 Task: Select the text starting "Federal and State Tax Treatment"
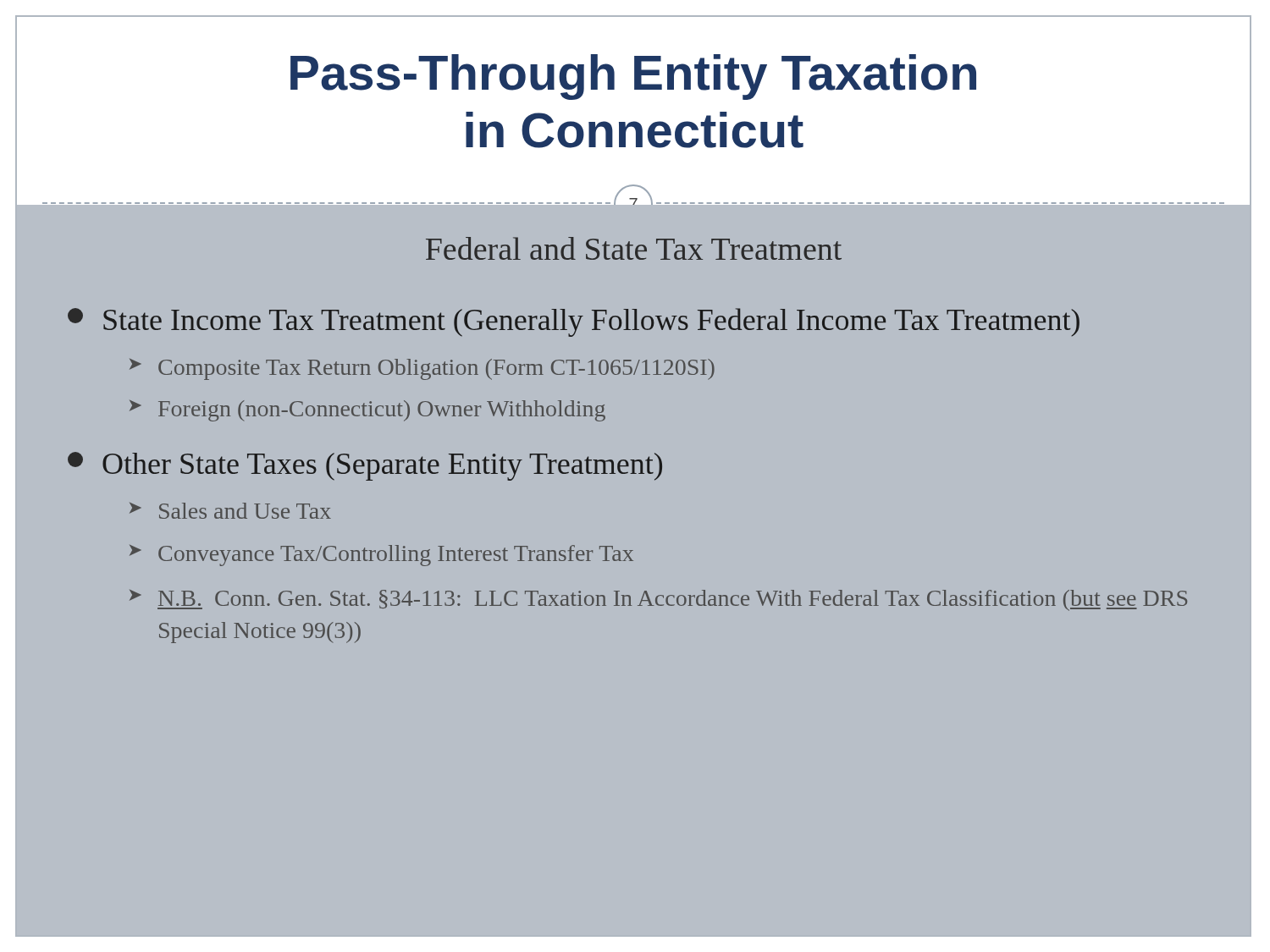pos(633,244)
